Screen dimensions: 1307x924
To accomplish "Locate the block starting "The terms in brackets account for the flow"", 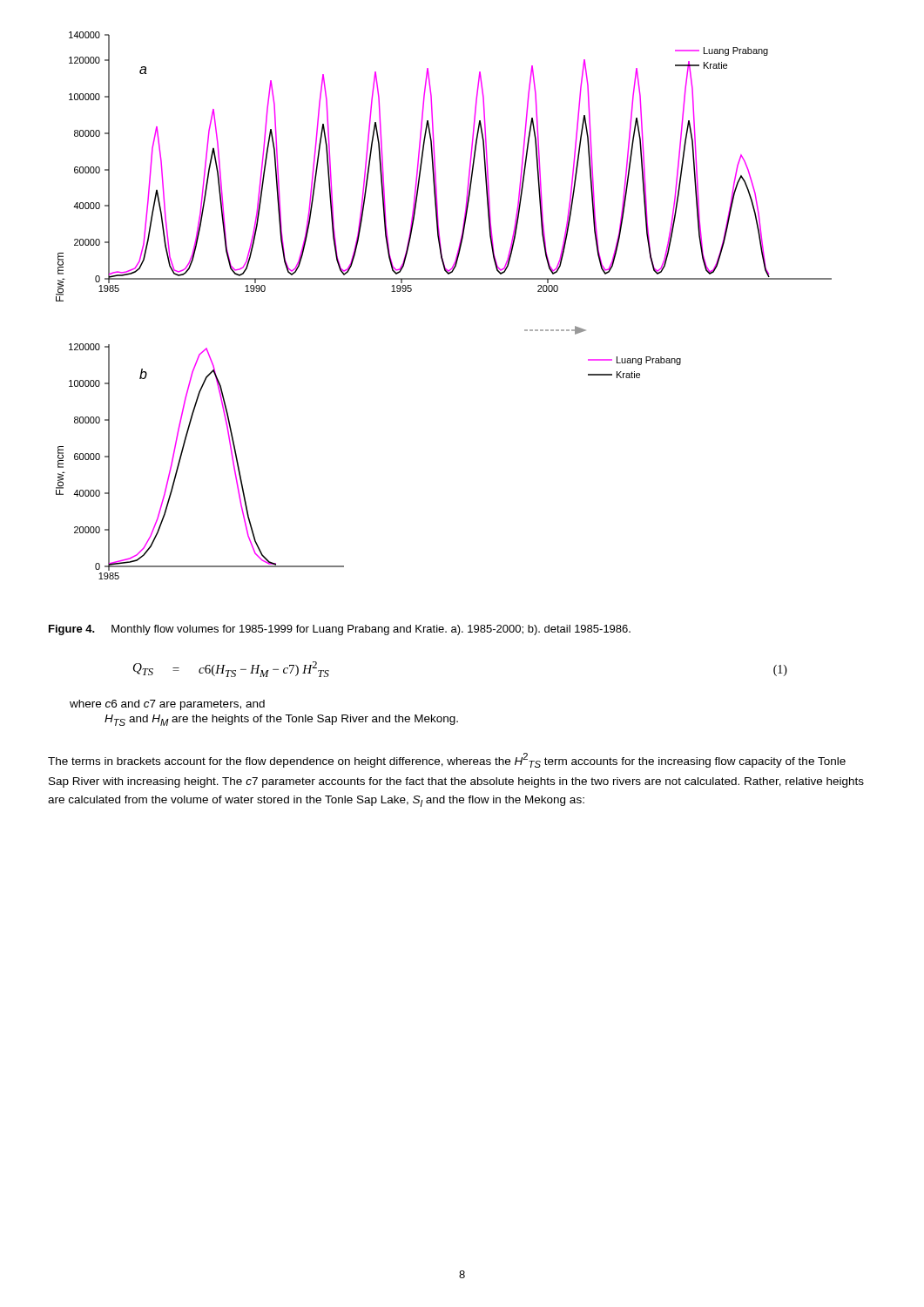I will pos(457,780).
